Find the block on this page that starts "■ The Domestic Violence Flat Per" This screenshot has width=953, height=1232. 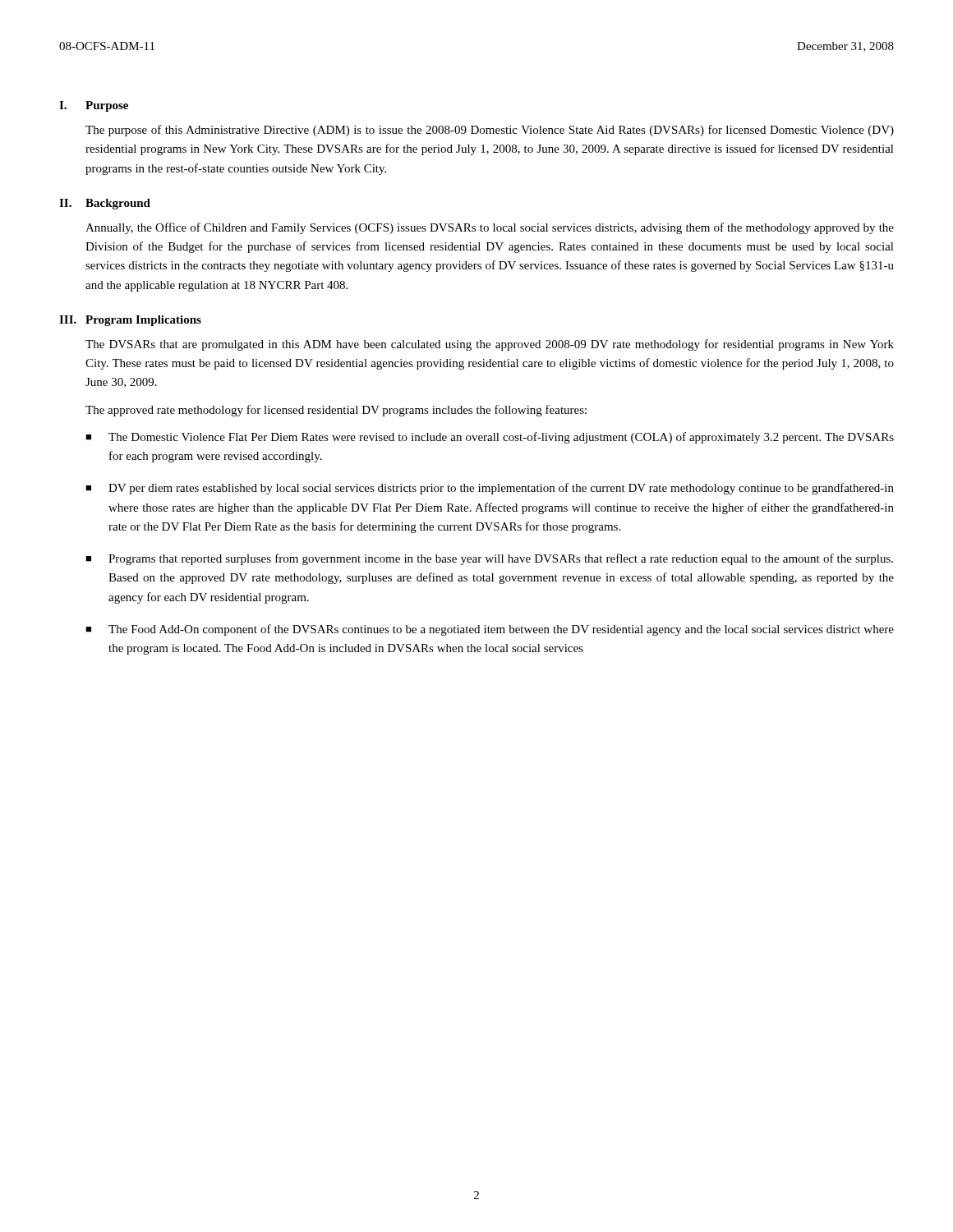[x=490, y=447]
